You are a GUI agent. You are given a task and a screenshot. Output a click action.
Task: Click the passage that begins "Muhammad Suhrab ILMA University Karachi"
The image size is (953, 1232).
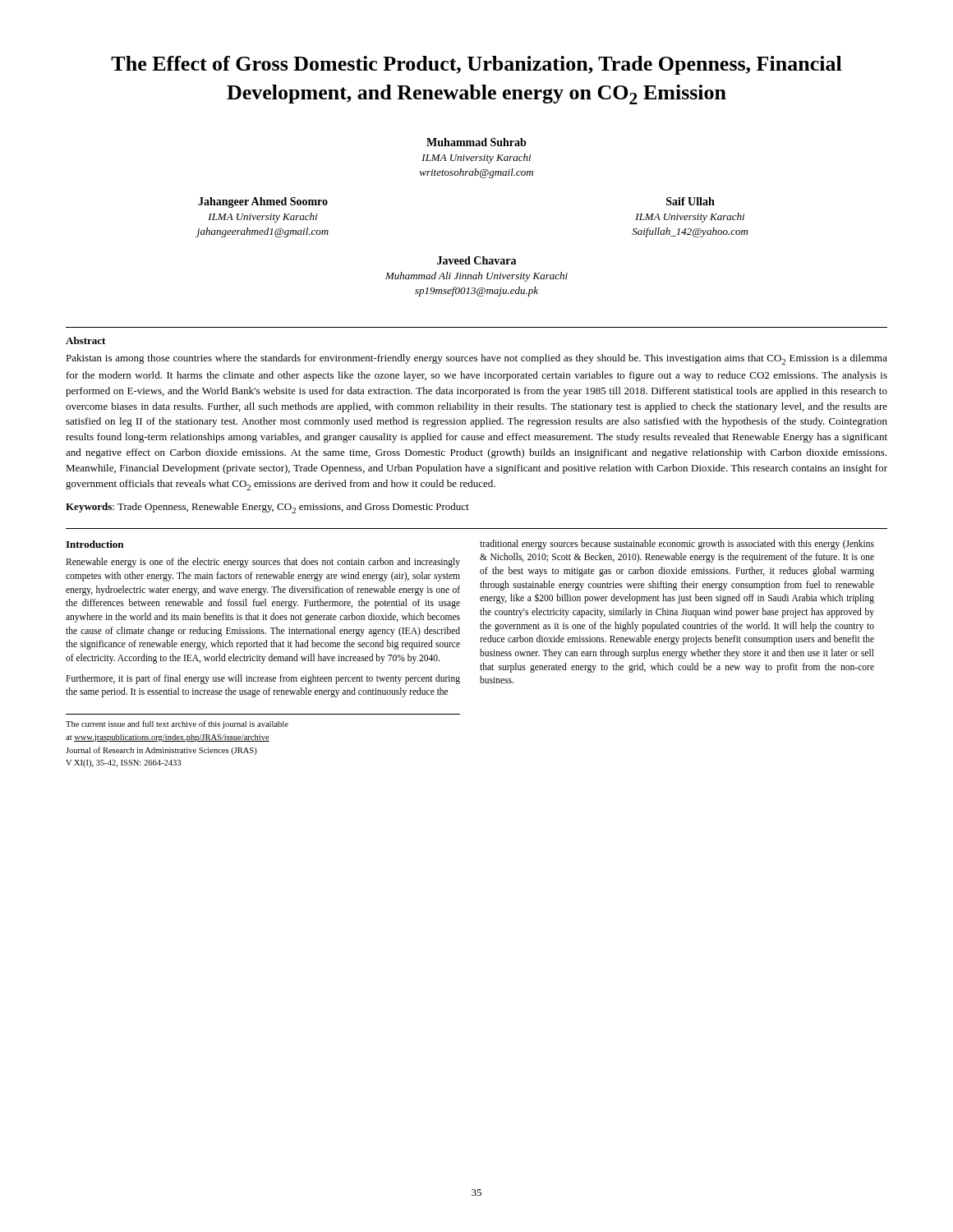pos(476,157)
